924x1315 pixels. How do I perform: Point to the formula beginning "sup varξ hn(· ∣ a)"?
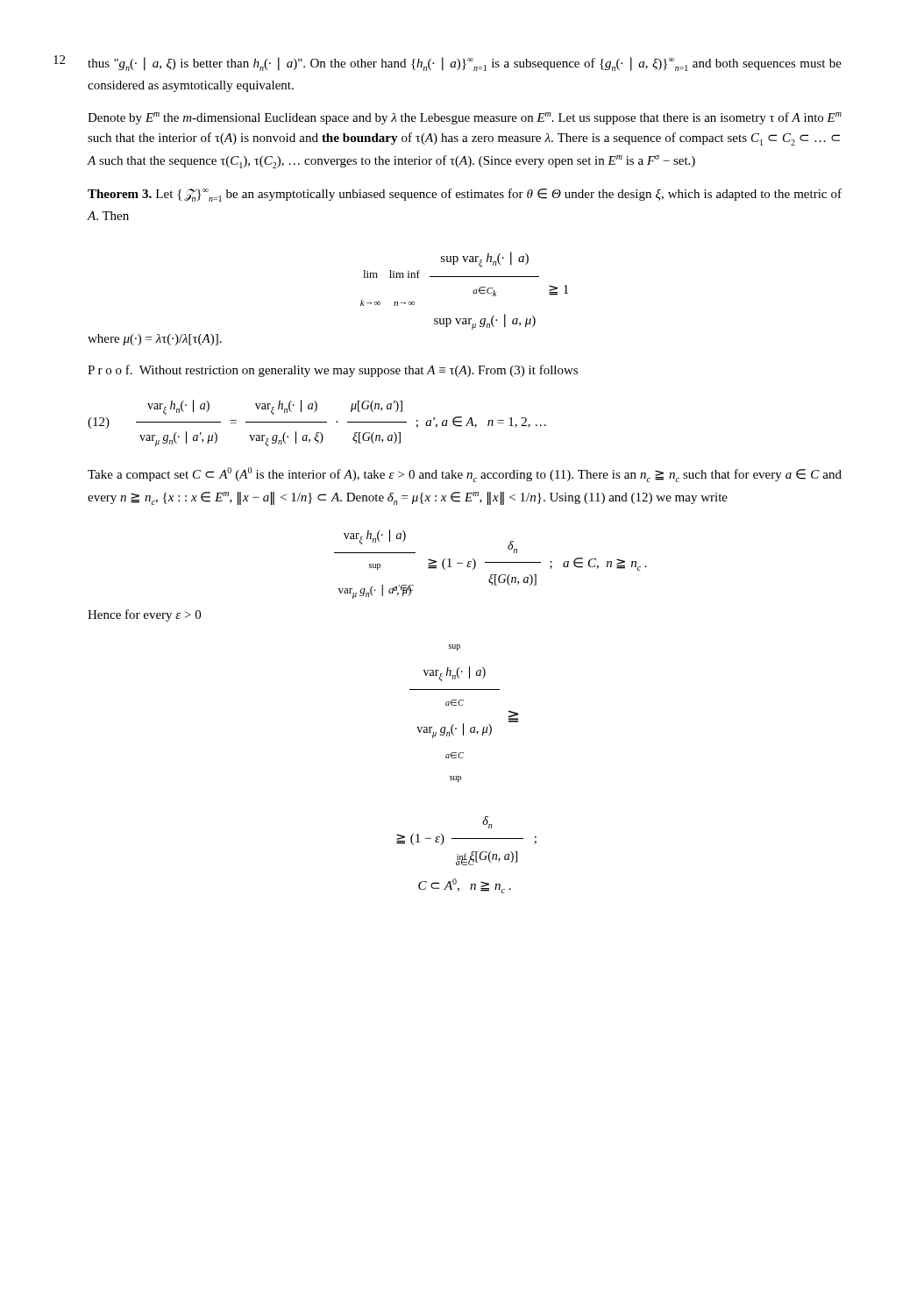(465, 711)
